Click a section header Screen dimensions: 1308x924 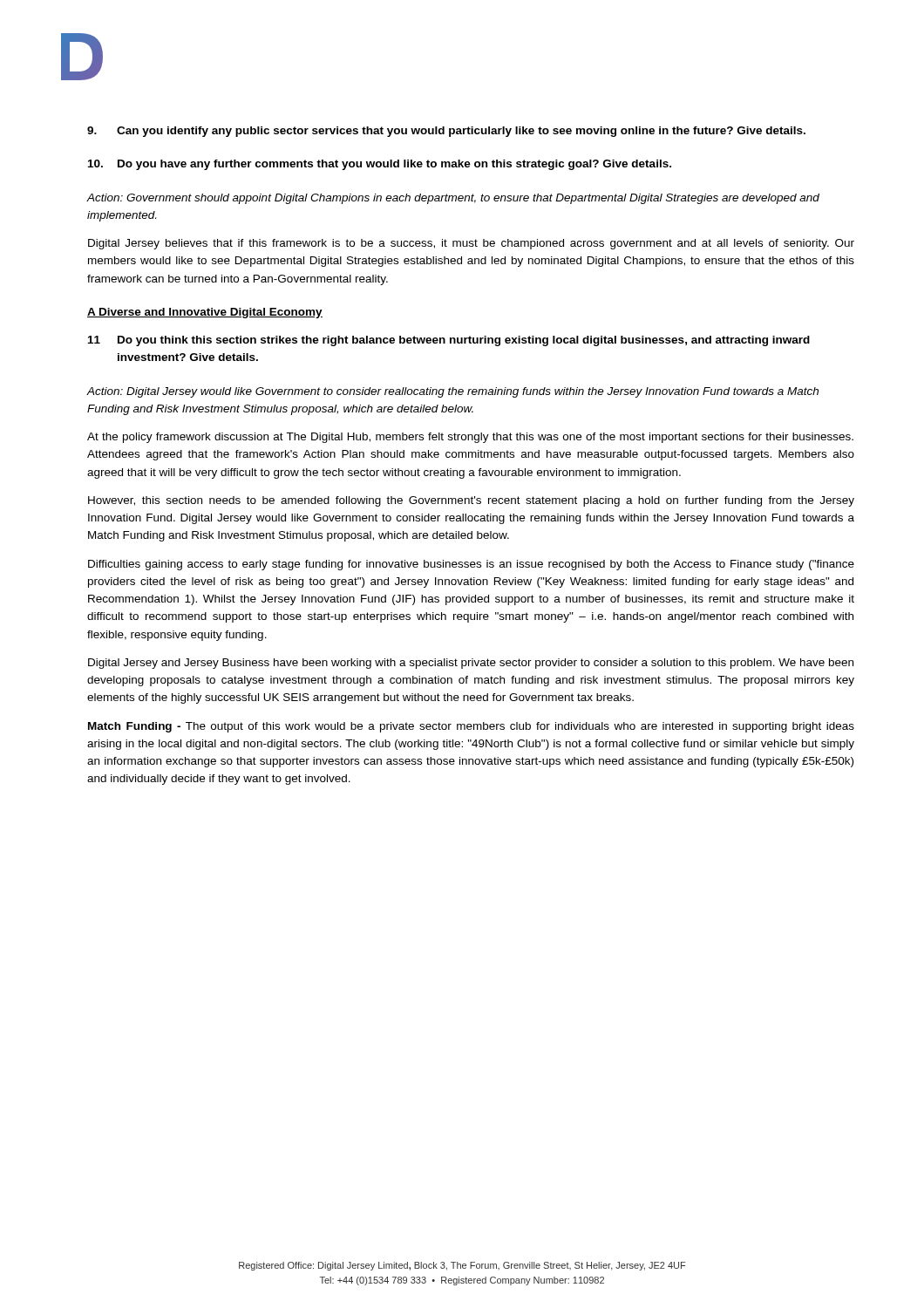(205, 312)
